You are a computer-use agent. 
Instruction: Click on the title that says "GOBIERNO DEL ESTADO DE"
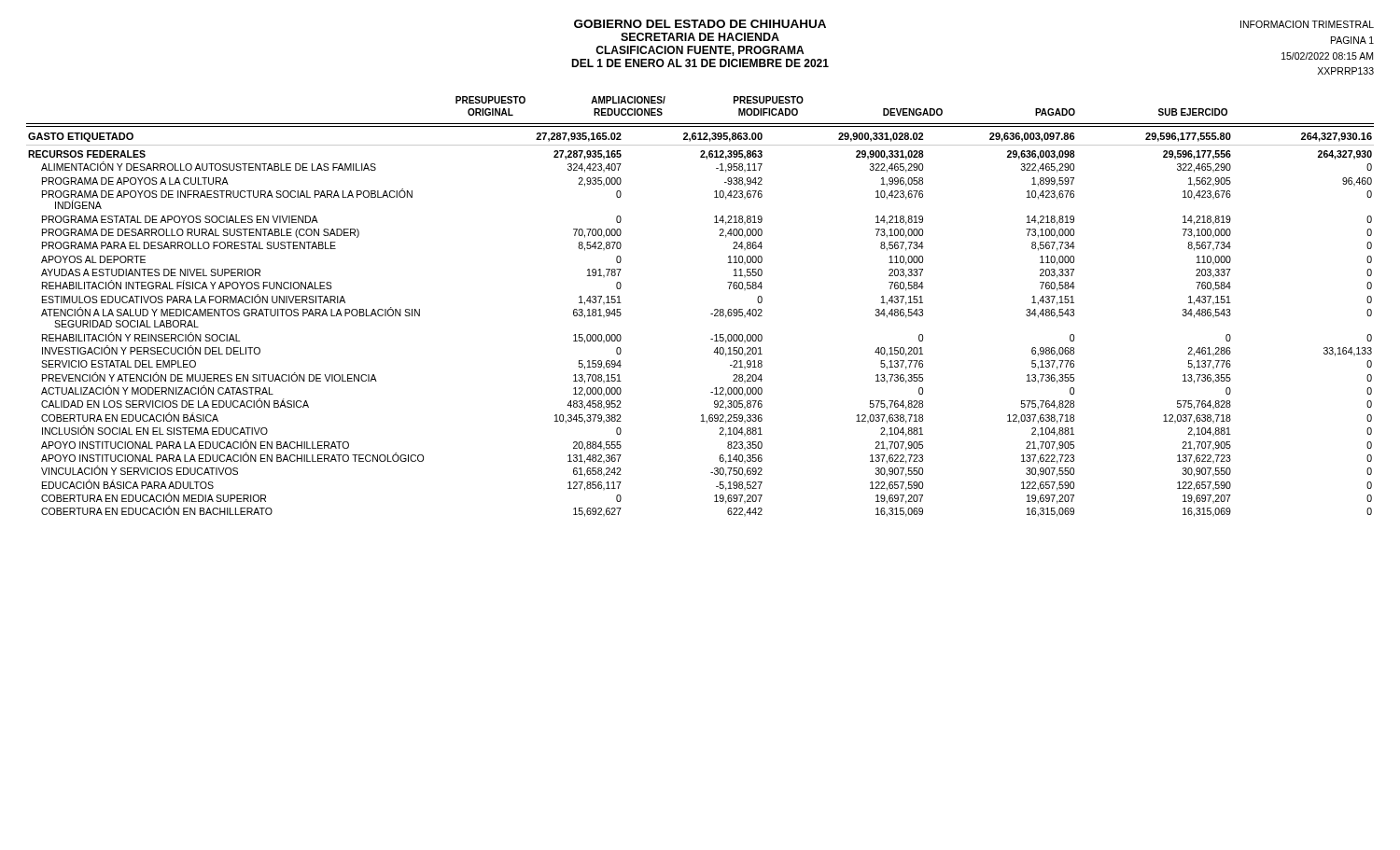[700, 43]
